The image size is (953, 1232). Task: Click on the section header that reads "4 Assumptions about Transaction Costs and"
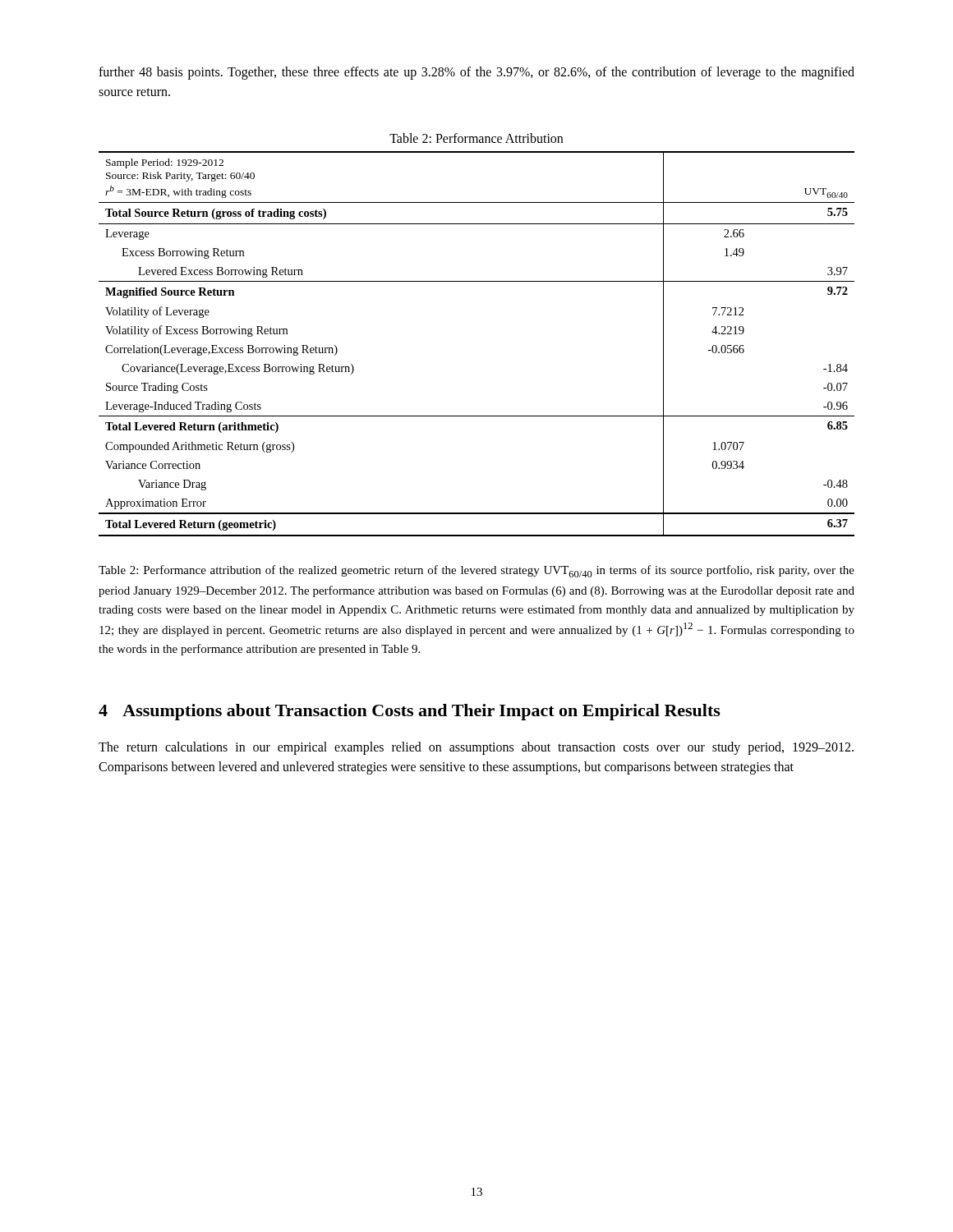409,710
